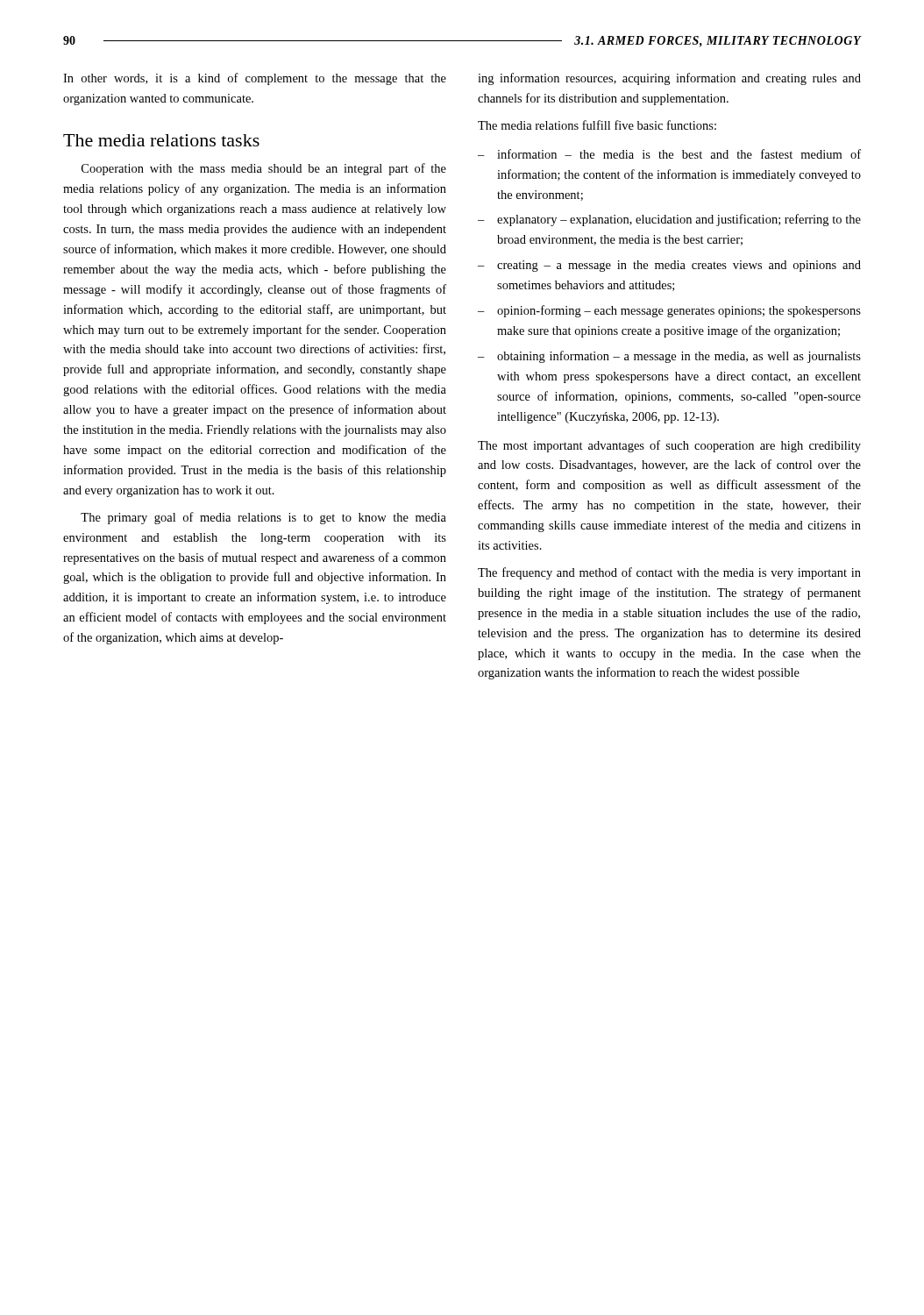
Task: Locate the passage starting "ing information resources, acquiring information and creating"
Action: (x=669, y=102)
